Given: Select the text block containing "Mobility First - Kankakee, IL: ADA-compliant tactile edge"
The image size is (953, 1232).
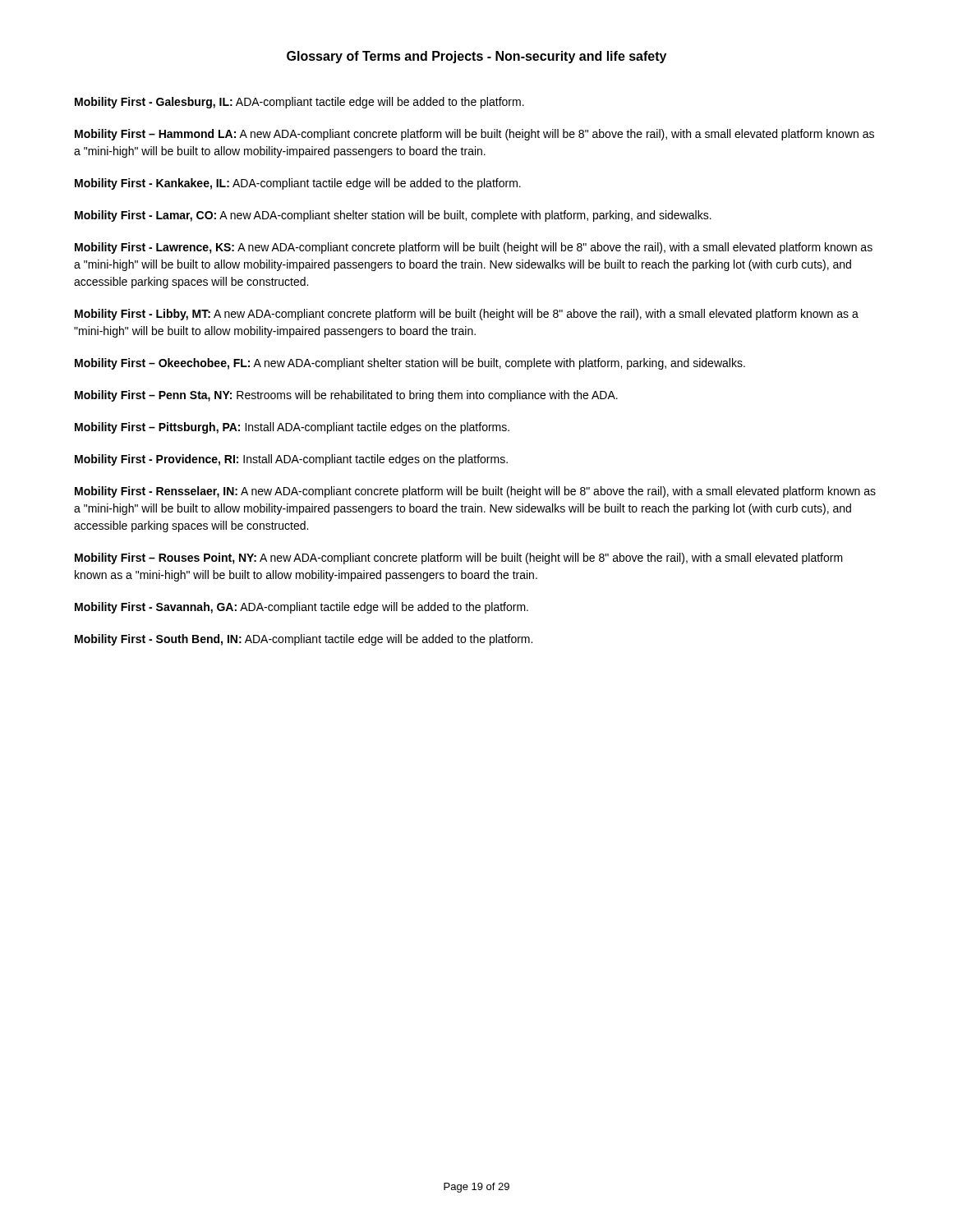Looking at the screenshot, I should click(298, 183).
